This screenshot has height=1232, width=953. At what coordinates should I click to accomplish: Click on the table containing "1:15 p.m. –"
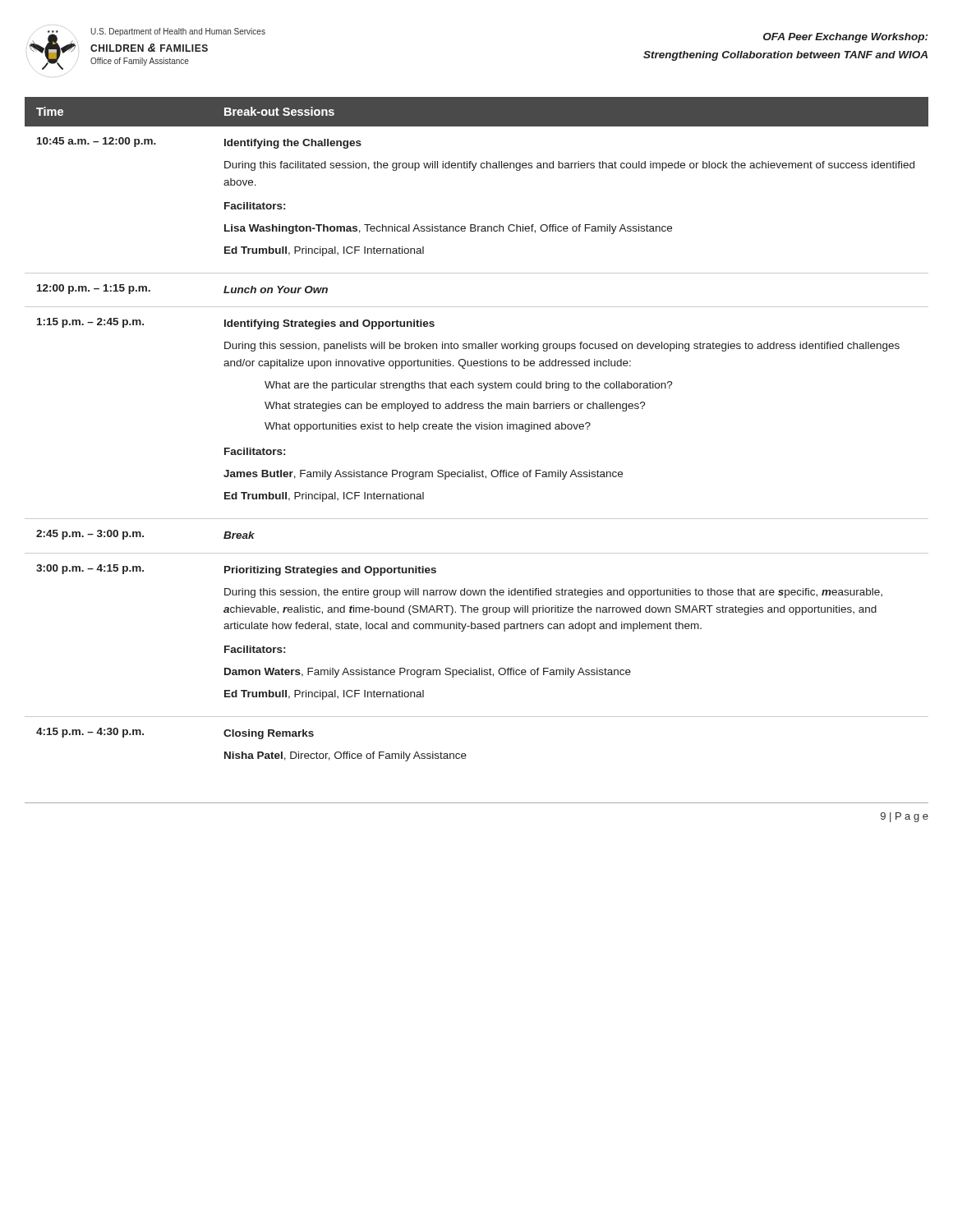[476, 437]
